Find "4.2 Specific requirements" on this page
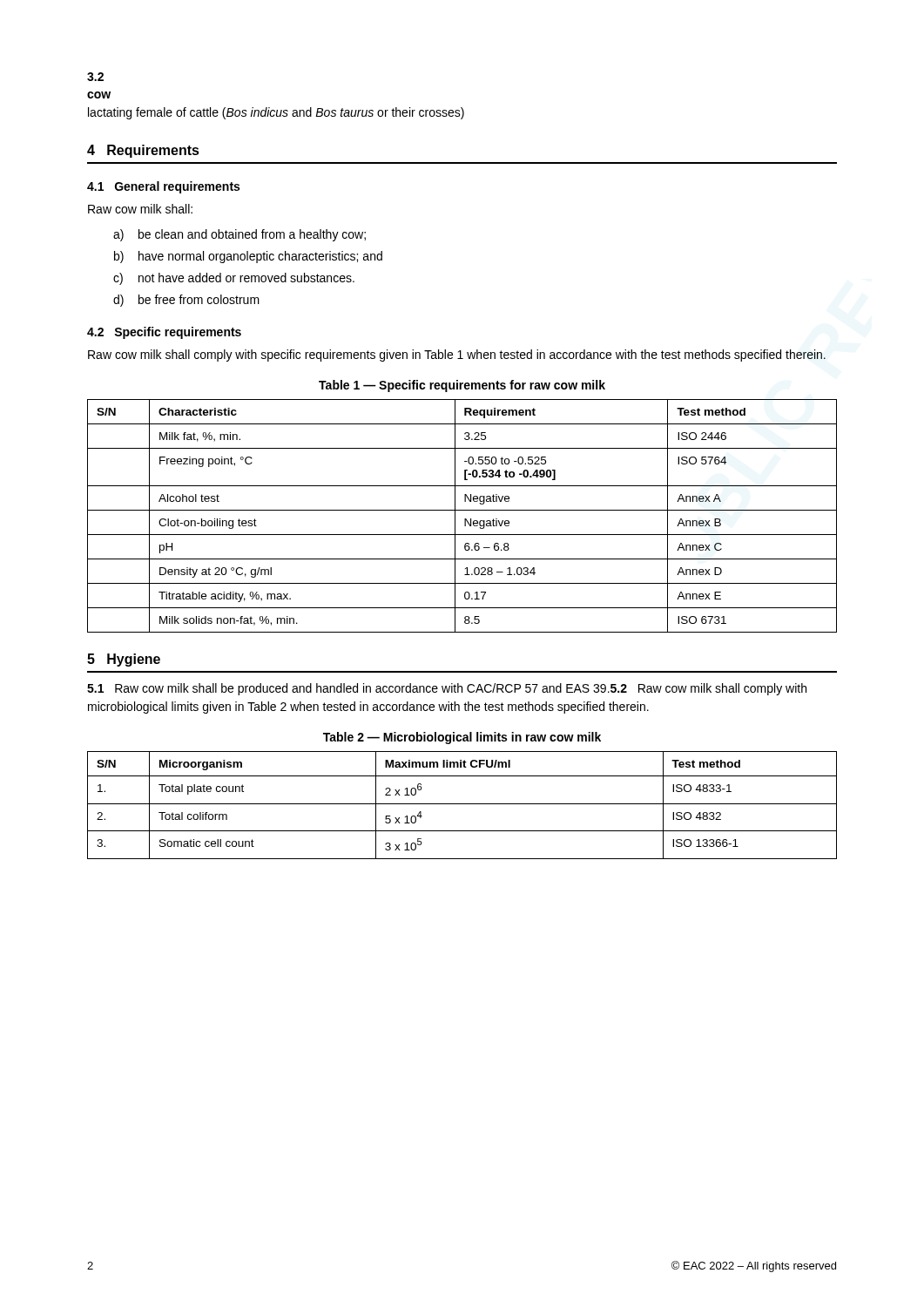The height and width of the screenshot is (1307, 924). coord(164,332)
